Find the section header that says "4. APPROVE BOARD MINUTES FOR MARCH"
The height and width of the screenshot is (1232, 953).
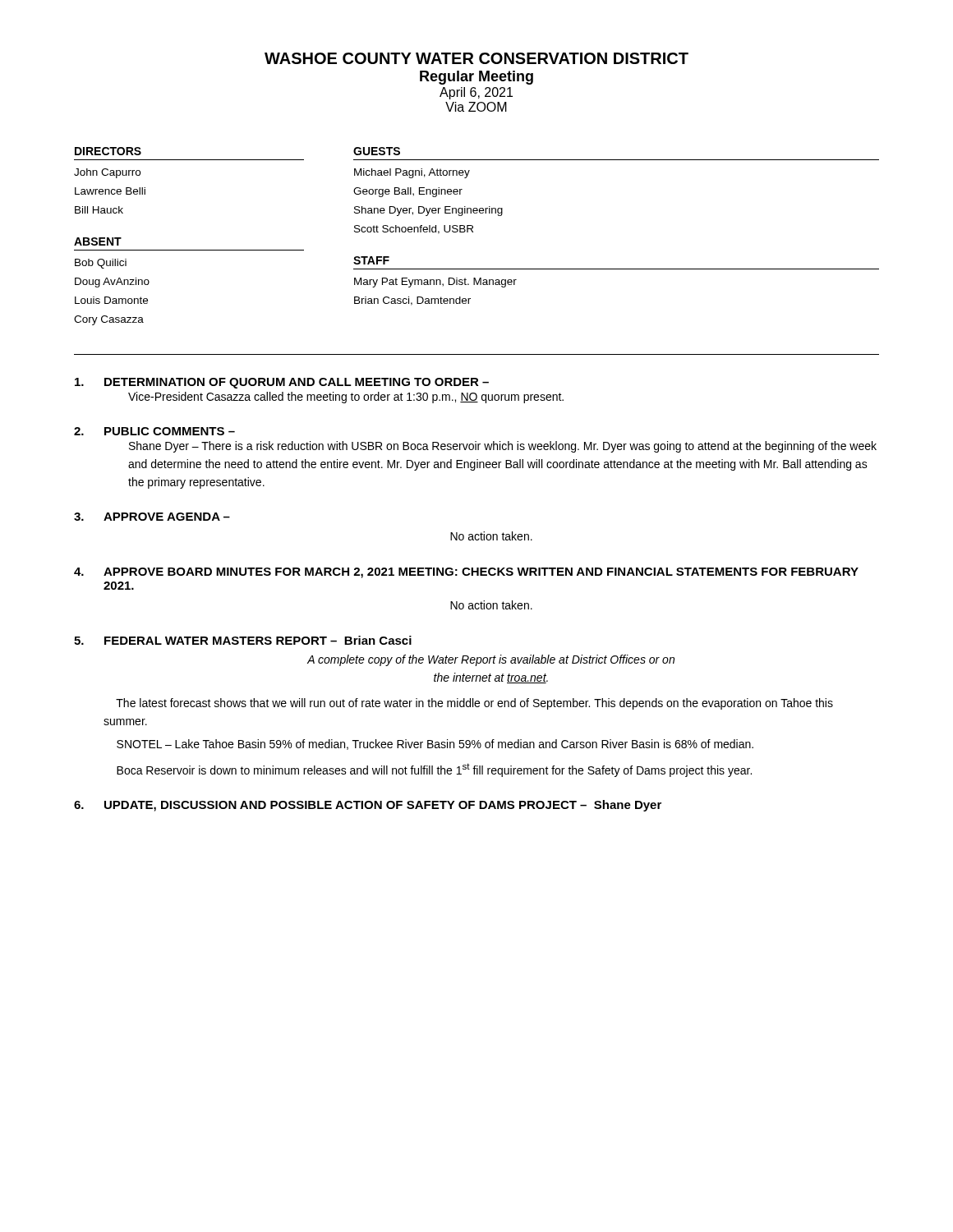coord(476,578)
